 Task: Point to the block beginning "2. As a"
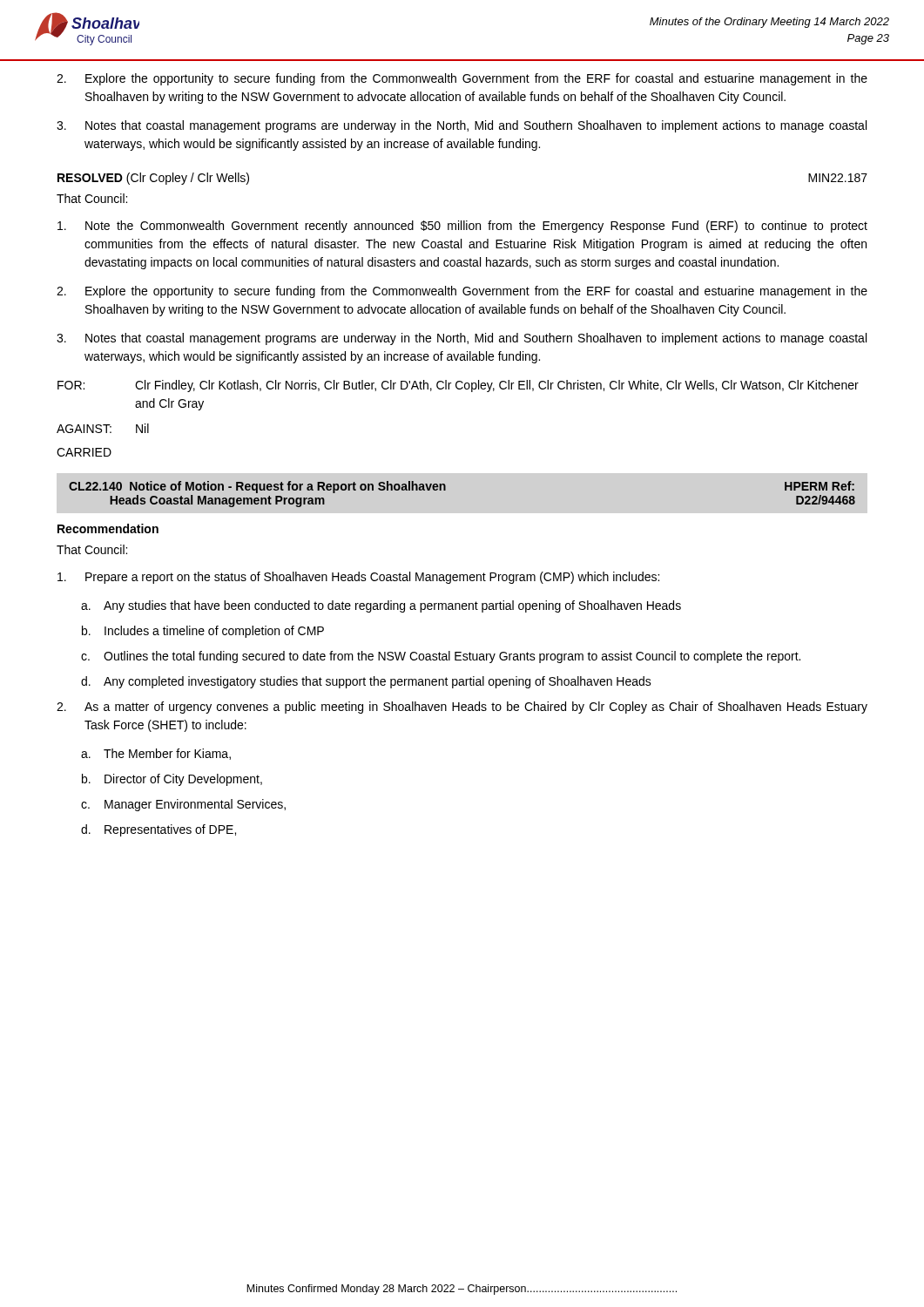(x=462, y=716)
